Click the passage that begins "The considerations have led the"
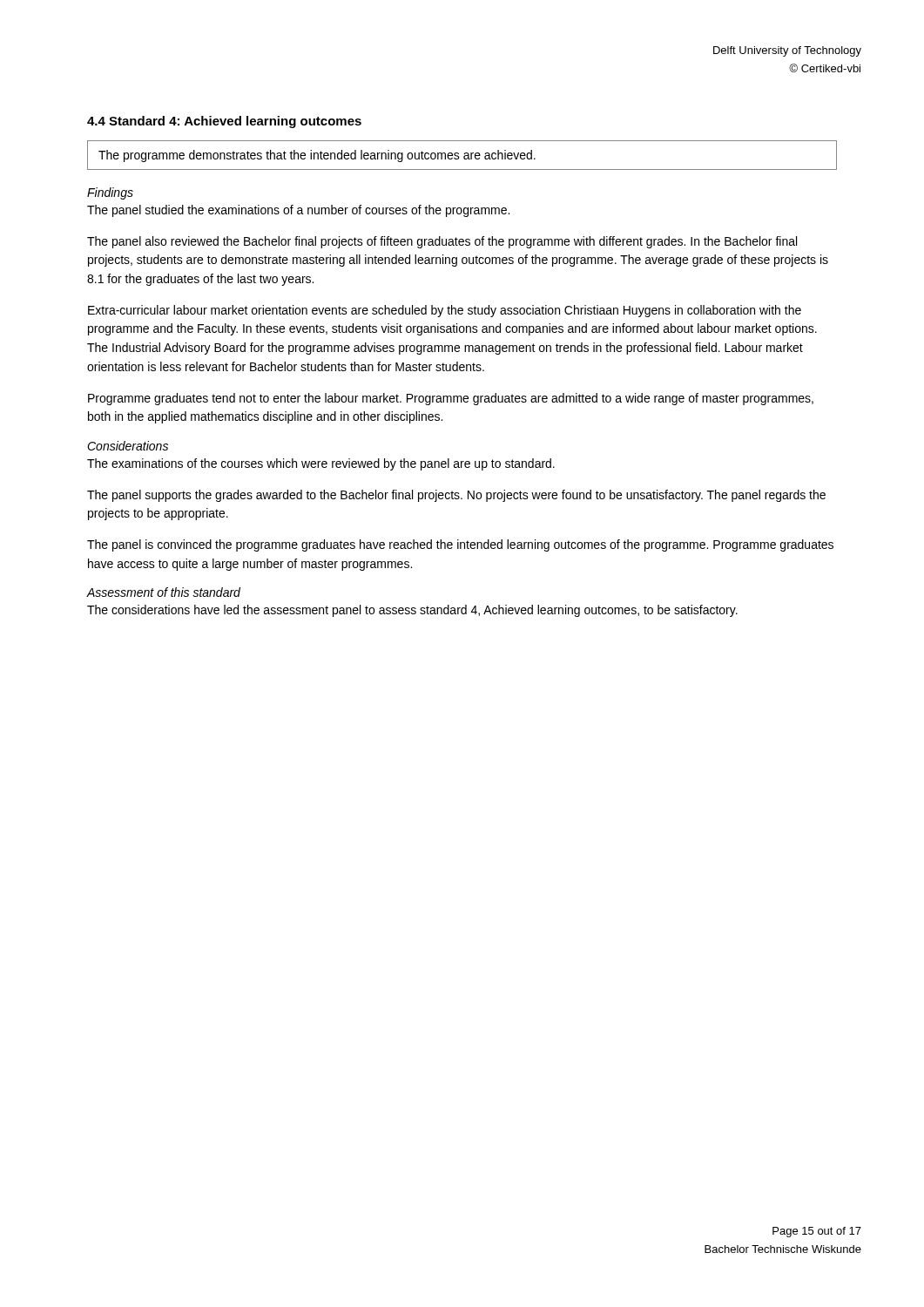924x1307 pixels. coord(413,610)
